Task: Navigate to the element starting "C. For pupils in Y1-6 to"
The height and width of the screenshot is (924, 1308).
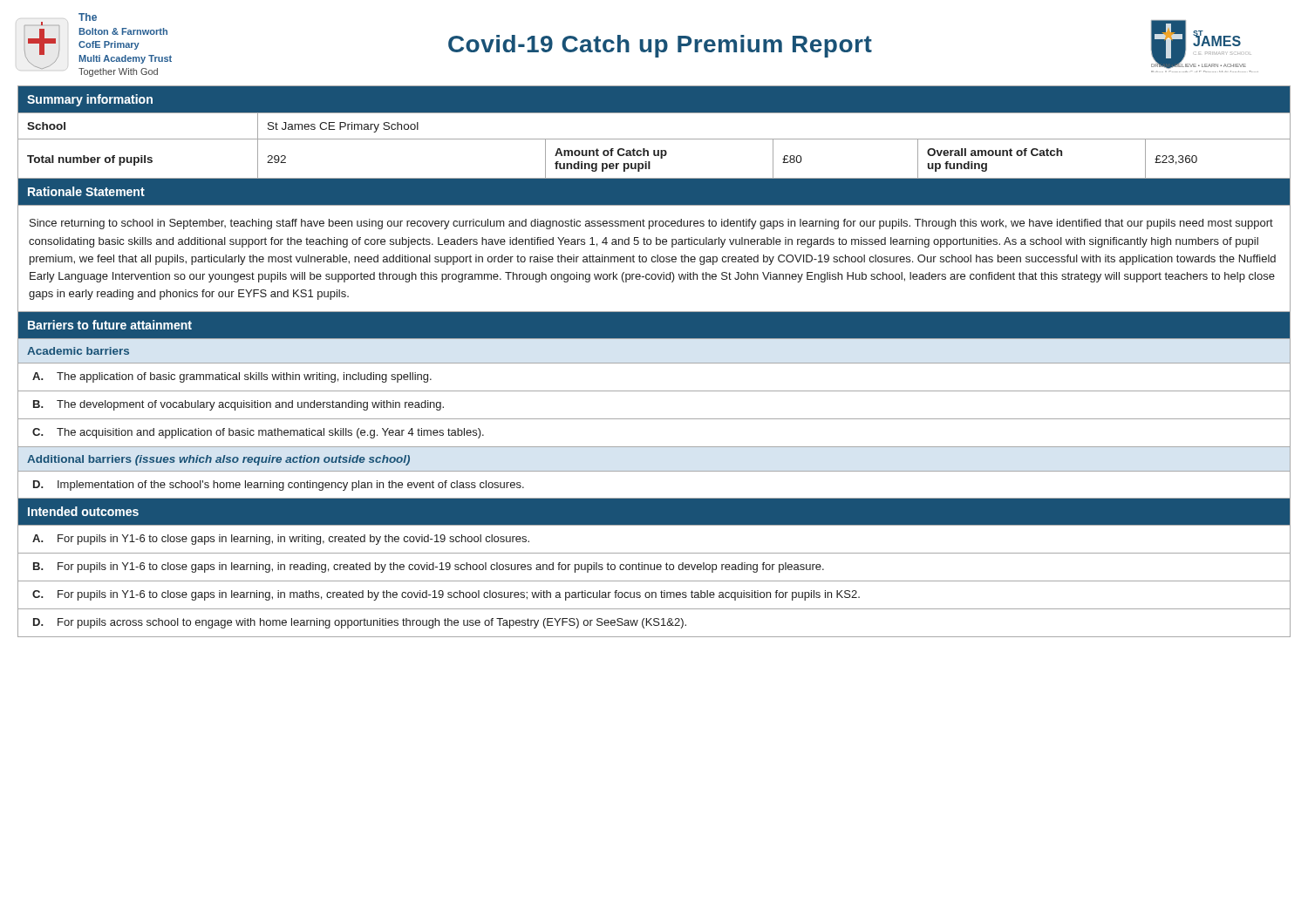Action: (x=446, y=595)
